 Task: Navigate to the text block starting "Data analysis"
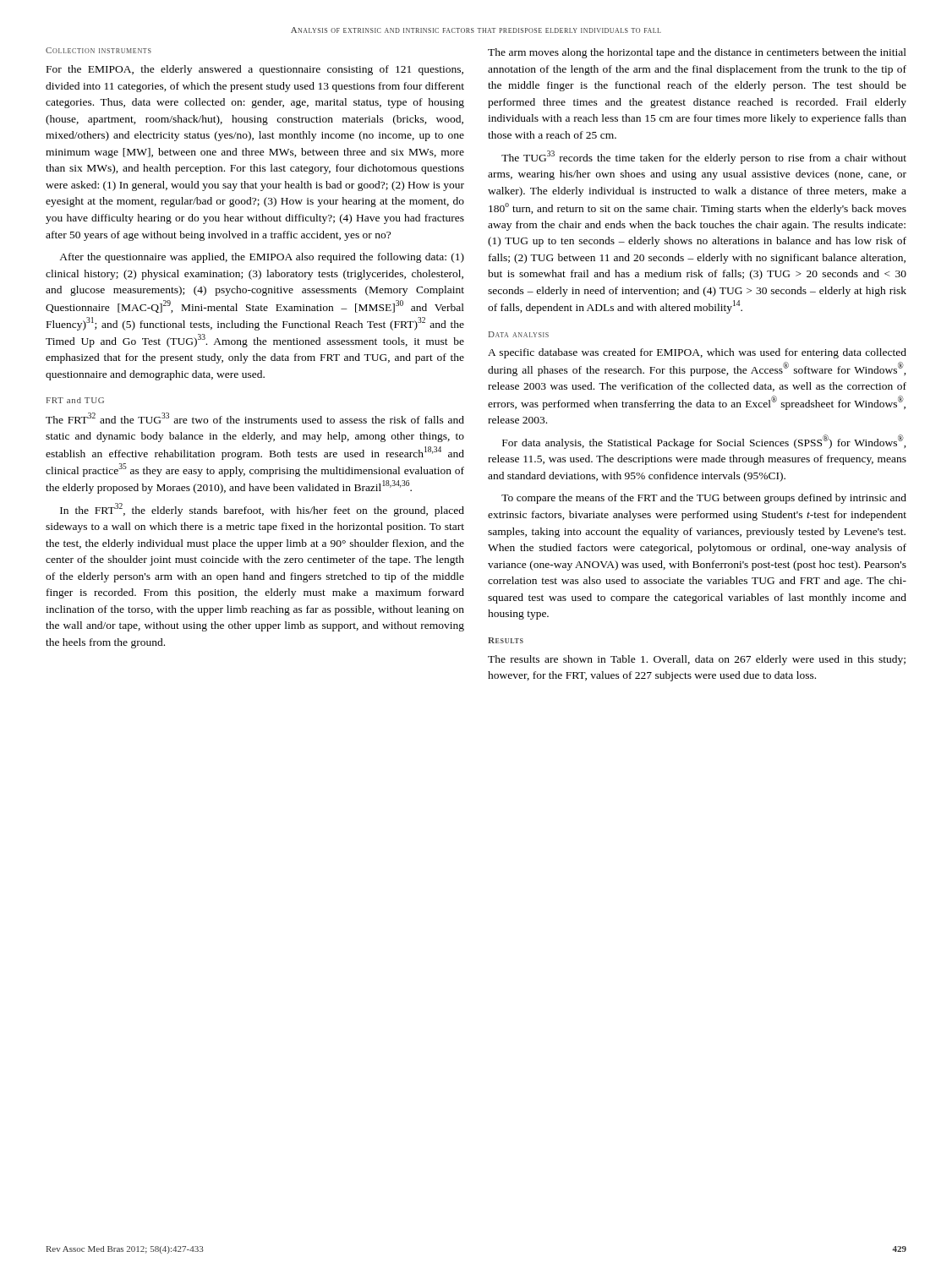tap(519, 333)
